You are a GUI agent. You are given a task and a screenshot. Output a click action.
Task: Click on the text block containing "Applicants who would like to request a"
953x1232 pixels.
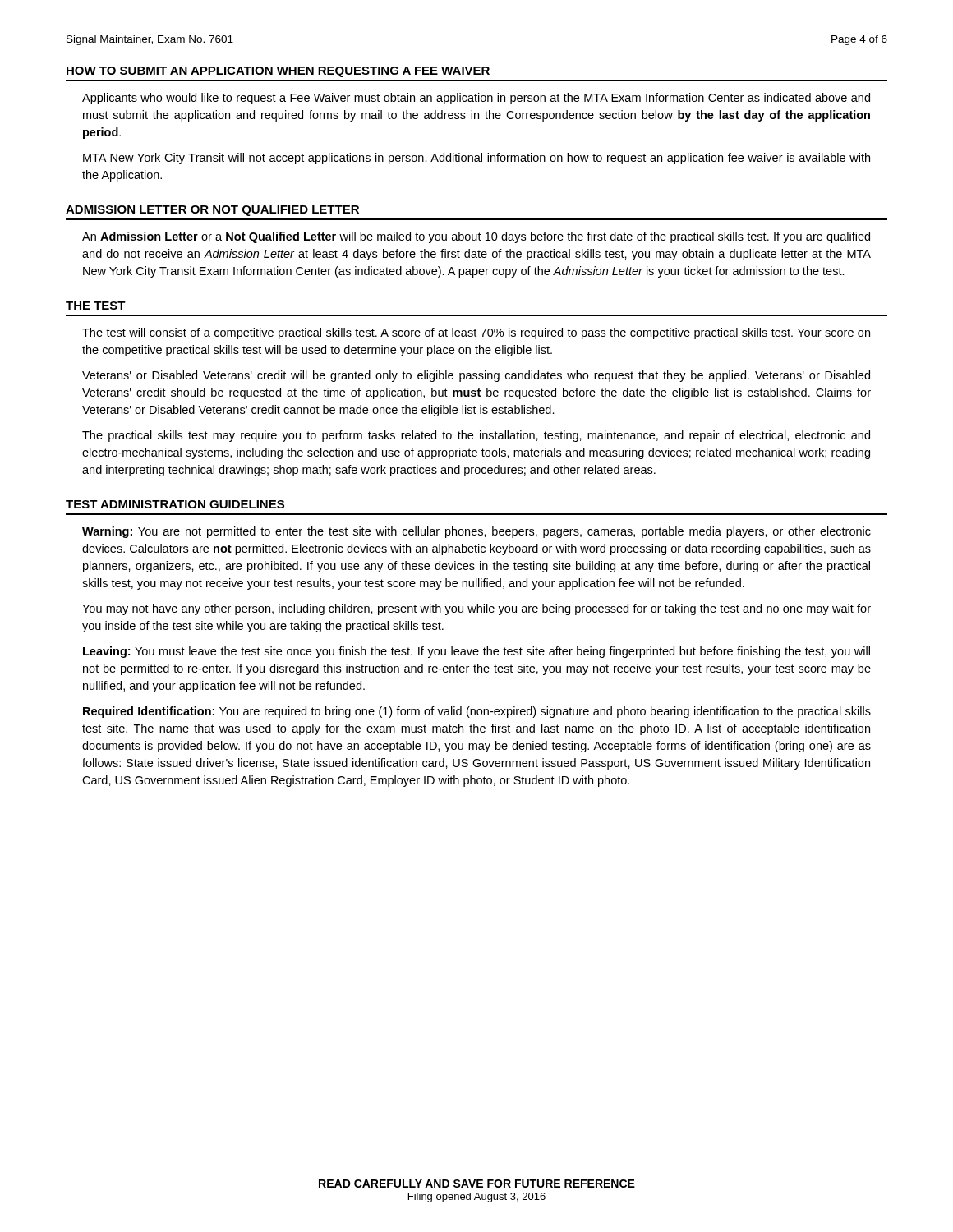point(476,115)
